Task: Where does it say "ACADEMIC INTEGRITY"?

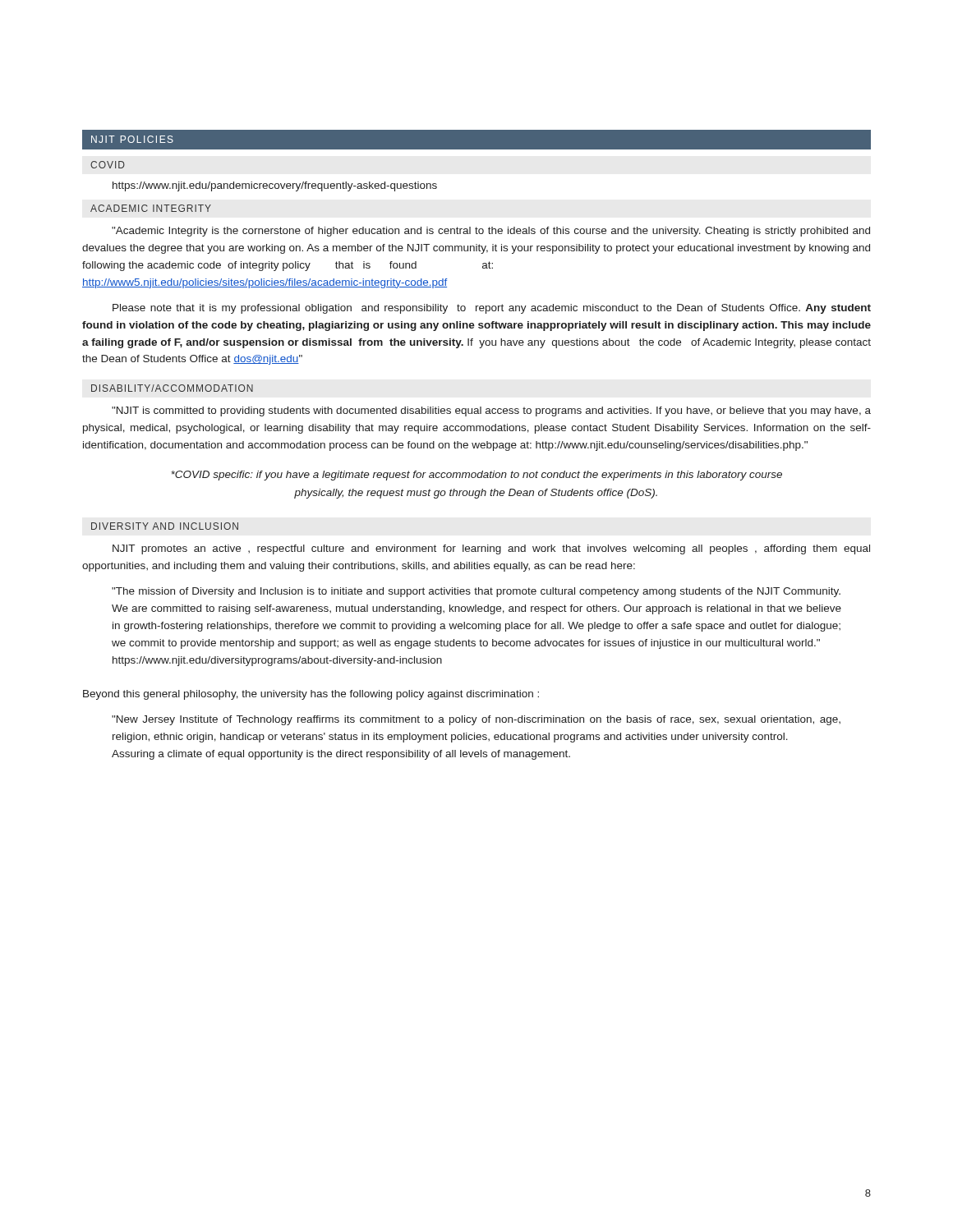Action: pos(151,209)
